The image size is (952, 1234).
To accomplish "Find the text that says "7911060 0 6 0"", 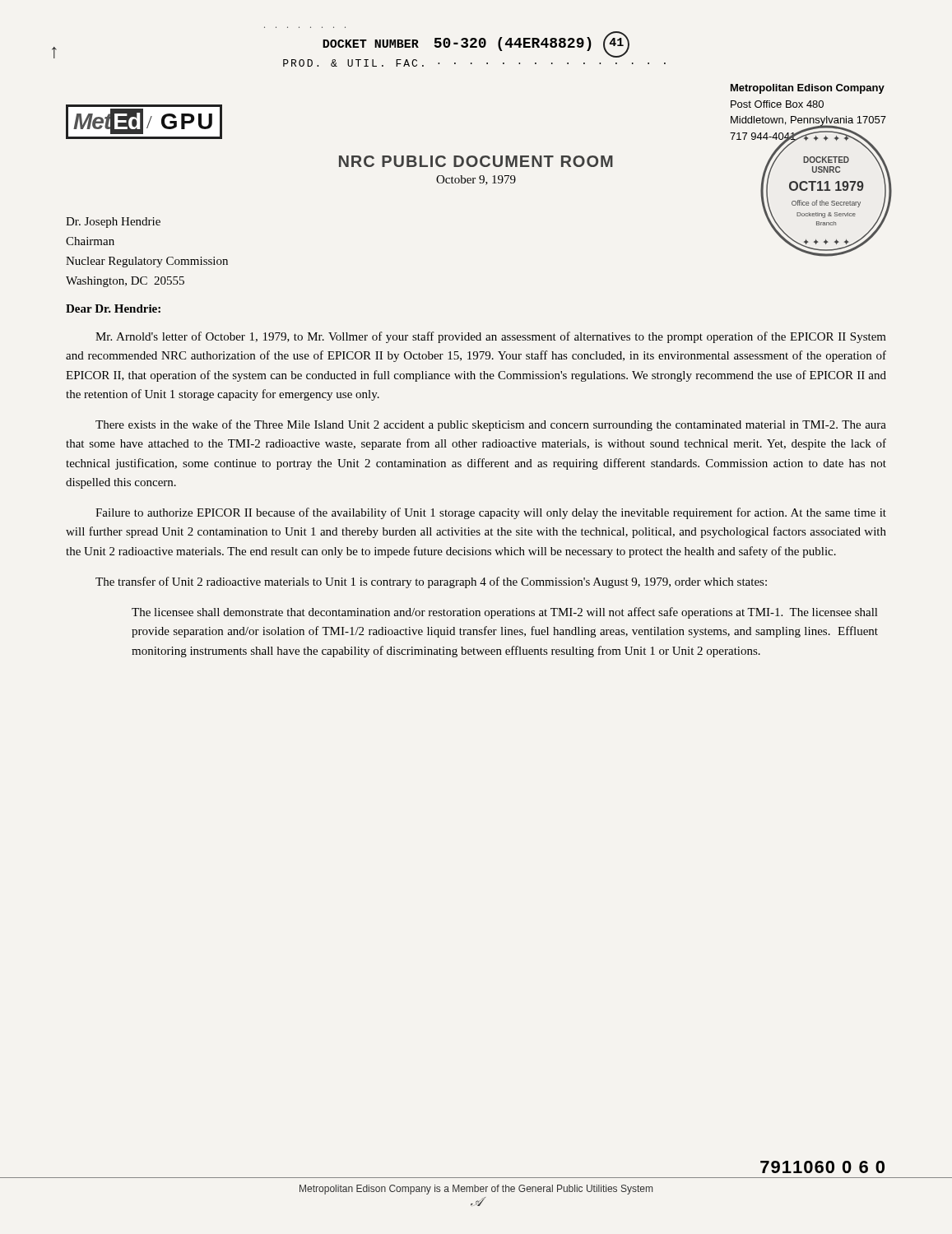I will tap(823, 1167).
